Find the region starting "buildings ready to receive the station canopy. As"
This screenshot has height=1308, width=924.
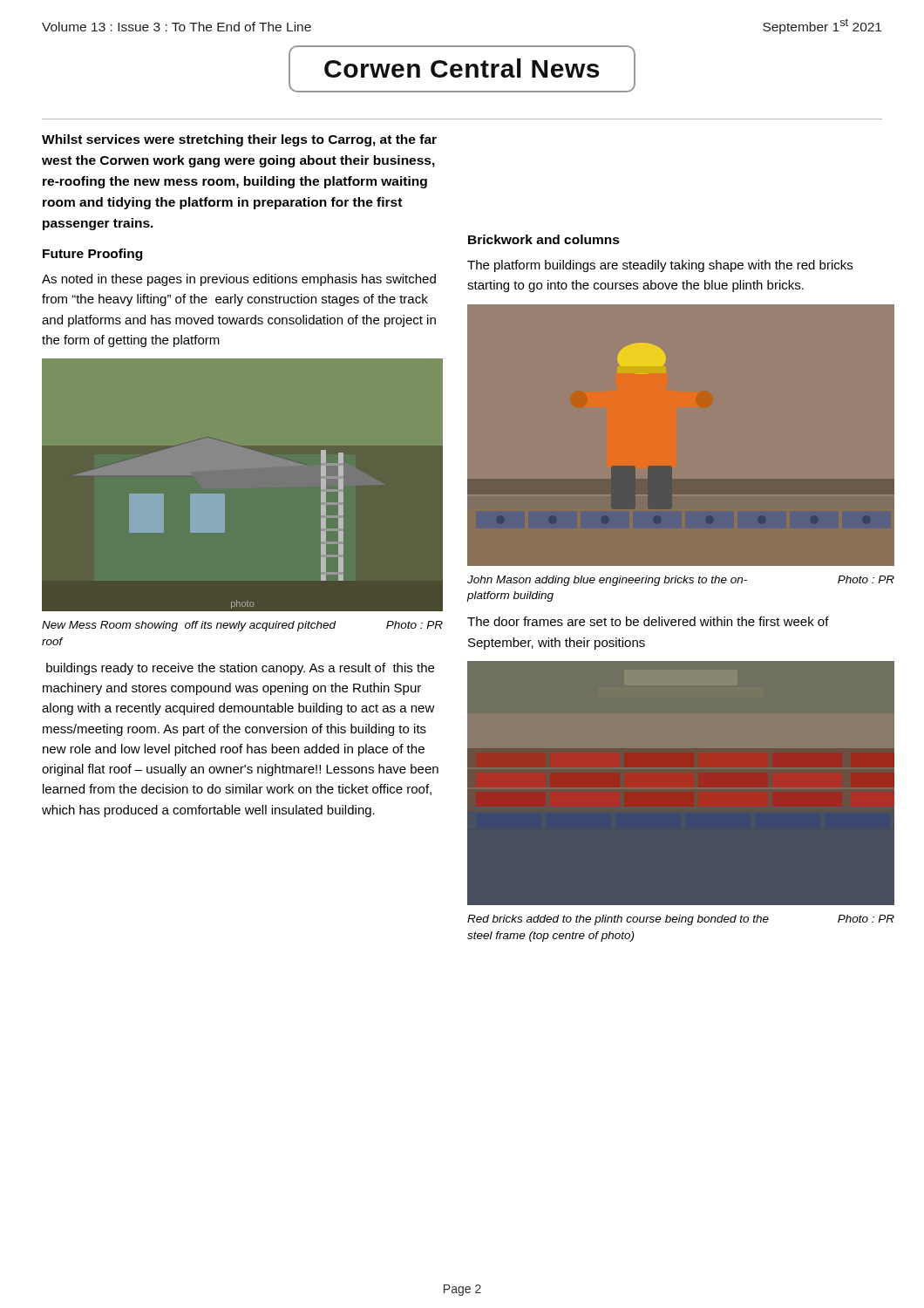pos(240,738)
